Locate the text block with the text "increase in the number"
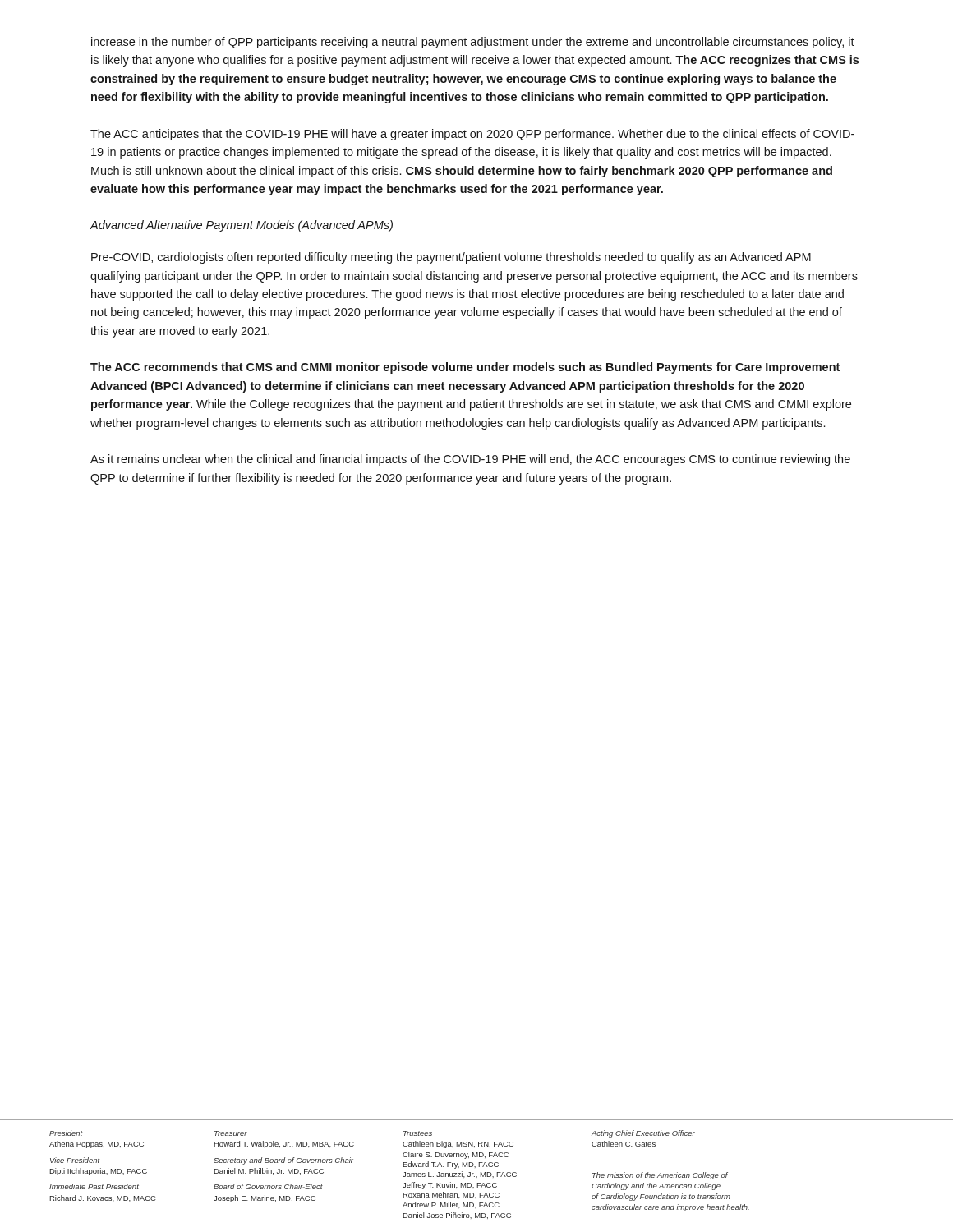Viewport: 953px width, 1232px height. click(475, 70)
